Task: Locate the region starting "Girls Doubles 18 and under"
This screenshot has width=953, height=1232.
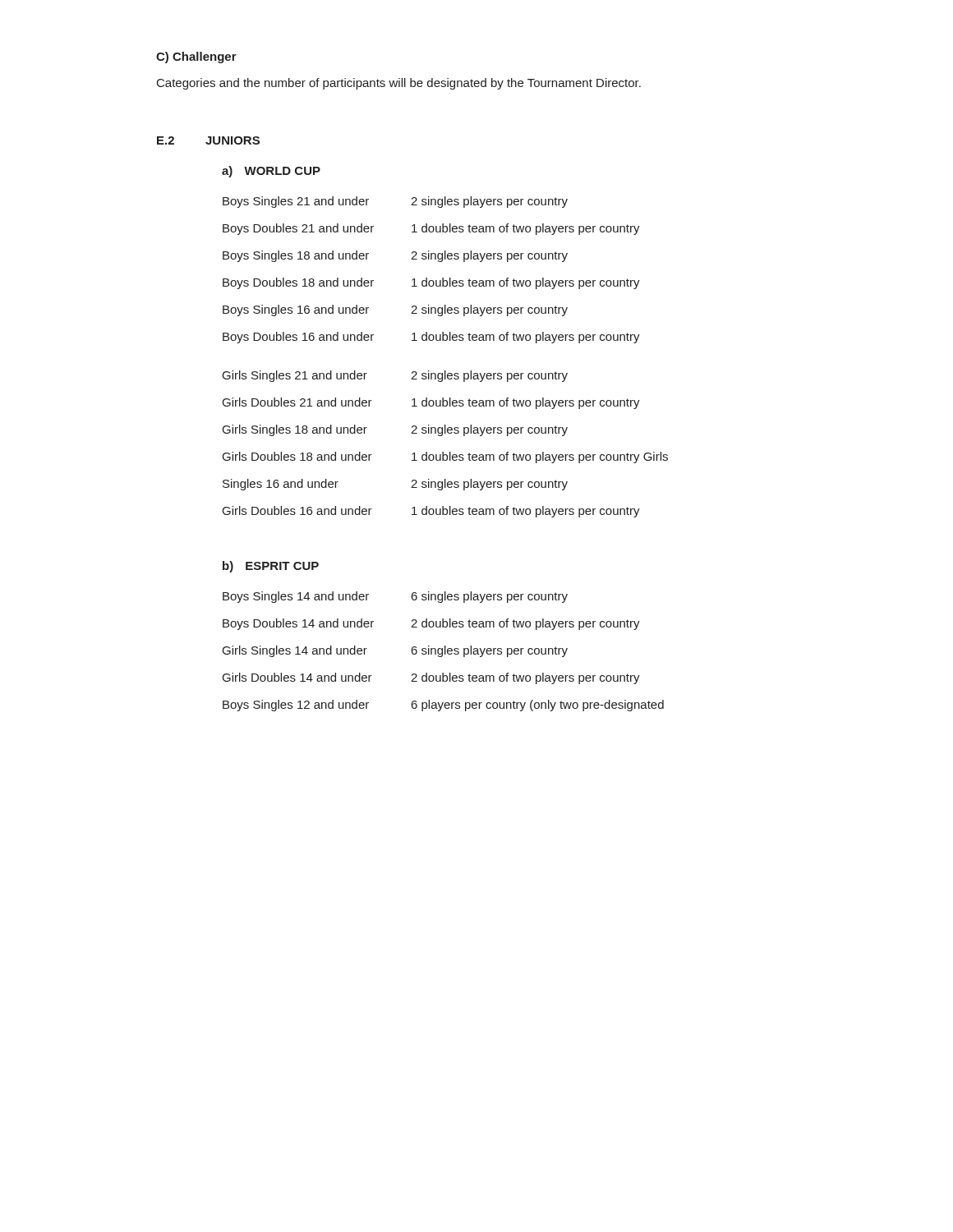Action: point(555,456)
